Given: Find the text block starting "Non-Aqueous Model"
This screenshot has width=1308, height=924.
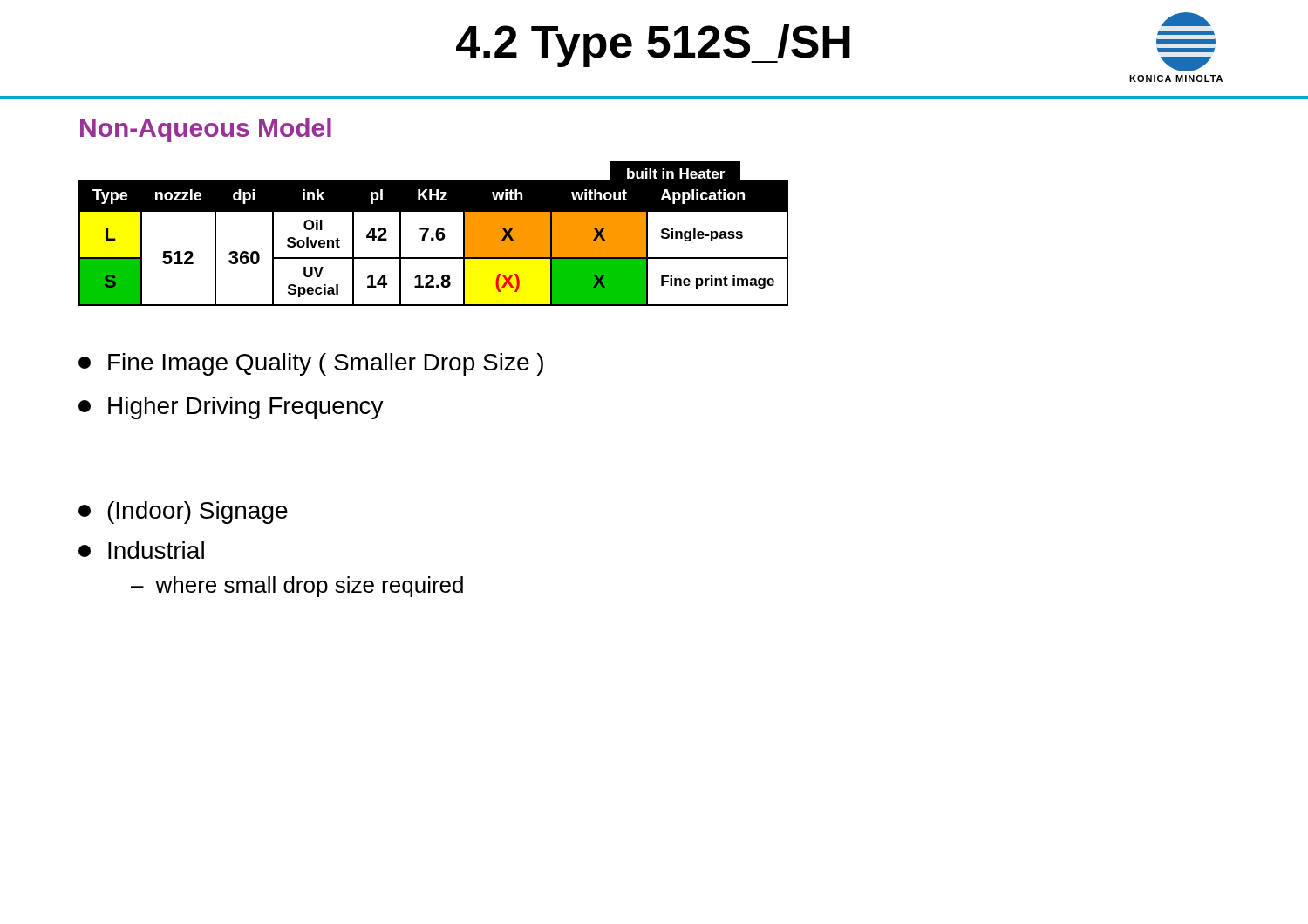Looking at the screenshot, I should click(206, 128).
